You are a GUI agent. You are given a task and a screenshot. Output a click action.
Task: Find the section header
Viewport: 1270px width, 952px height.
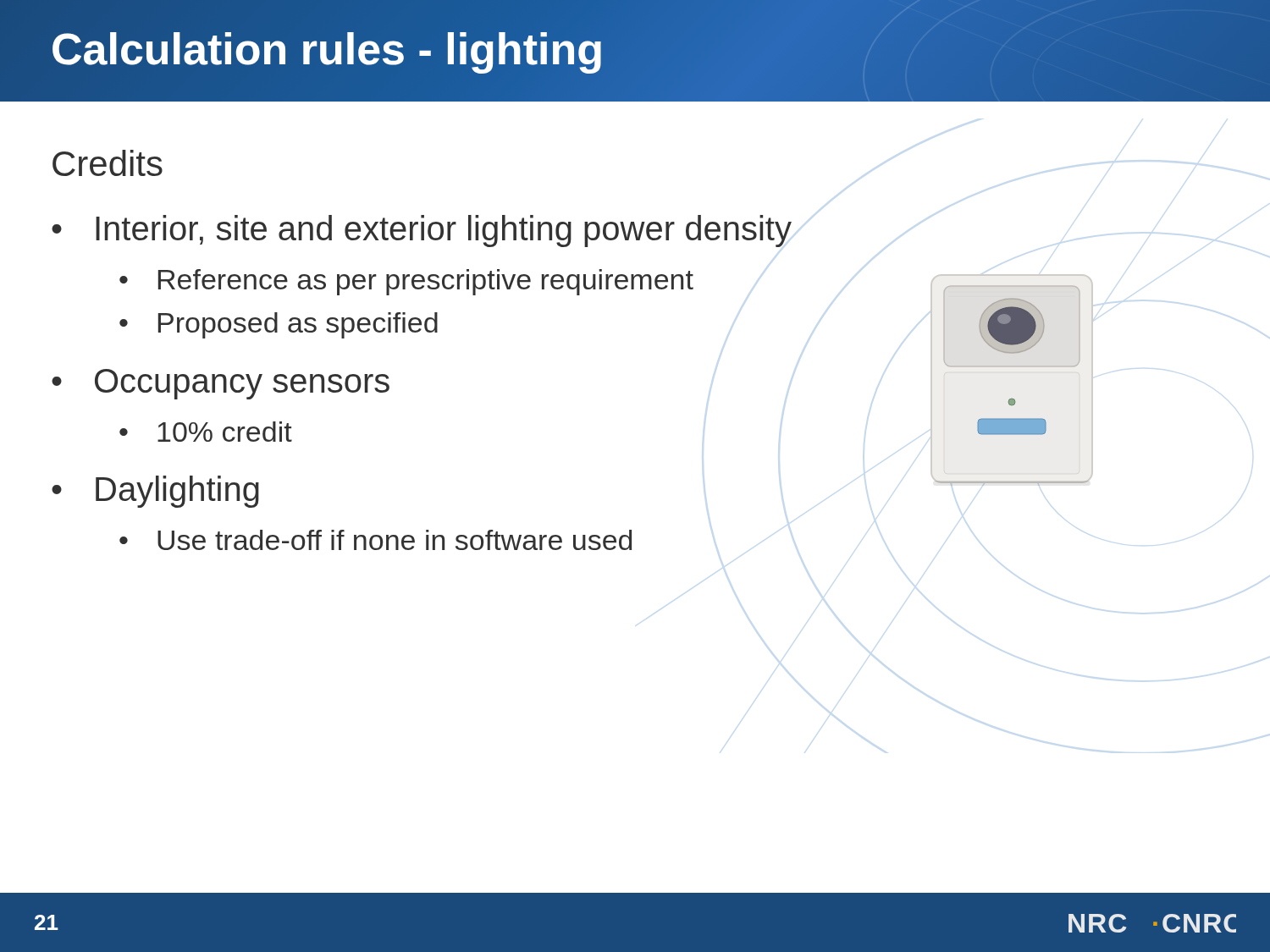tap(107, 164)
